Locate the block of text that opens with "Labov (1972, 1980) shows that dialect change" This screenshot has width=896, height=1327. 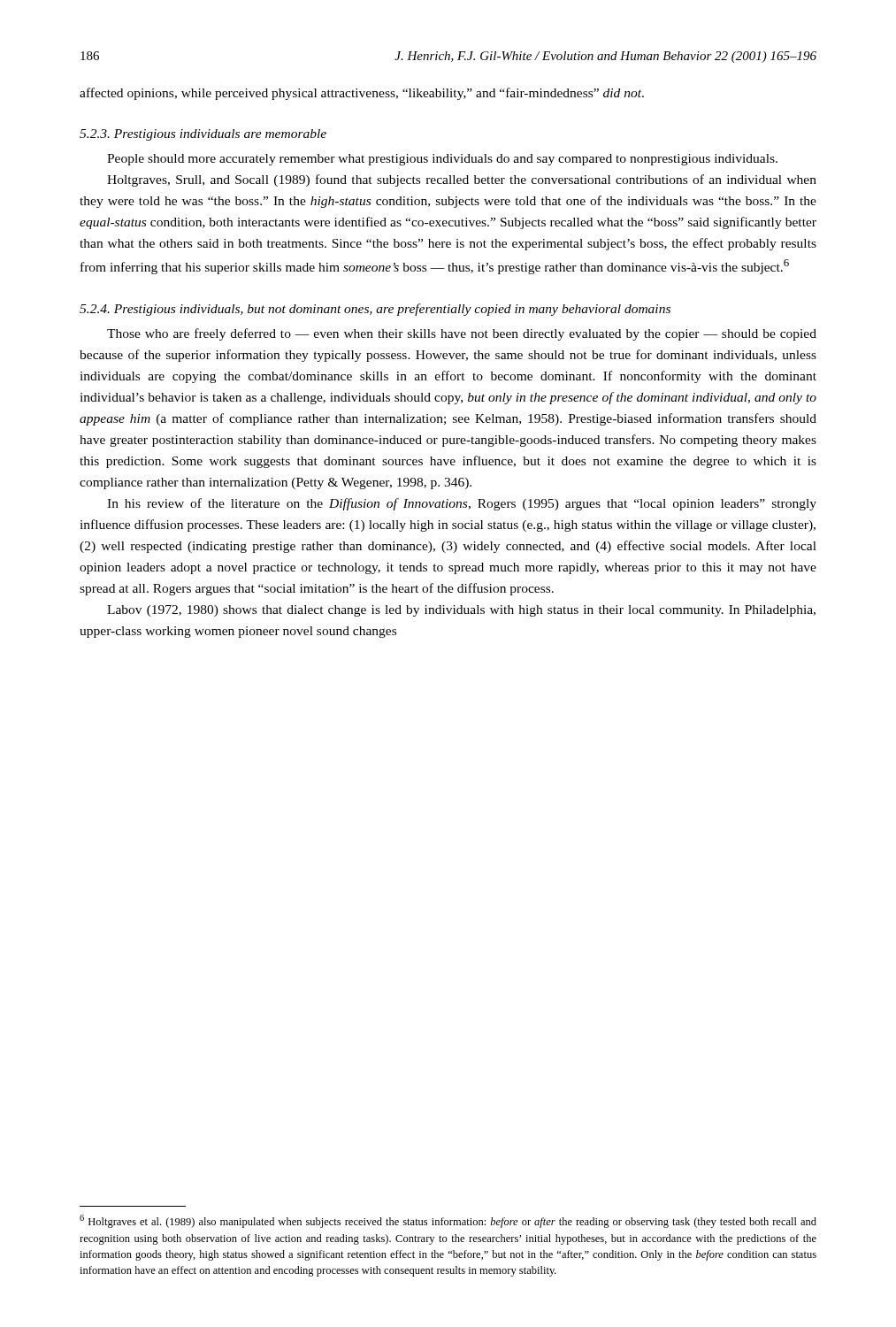[448, 620]
